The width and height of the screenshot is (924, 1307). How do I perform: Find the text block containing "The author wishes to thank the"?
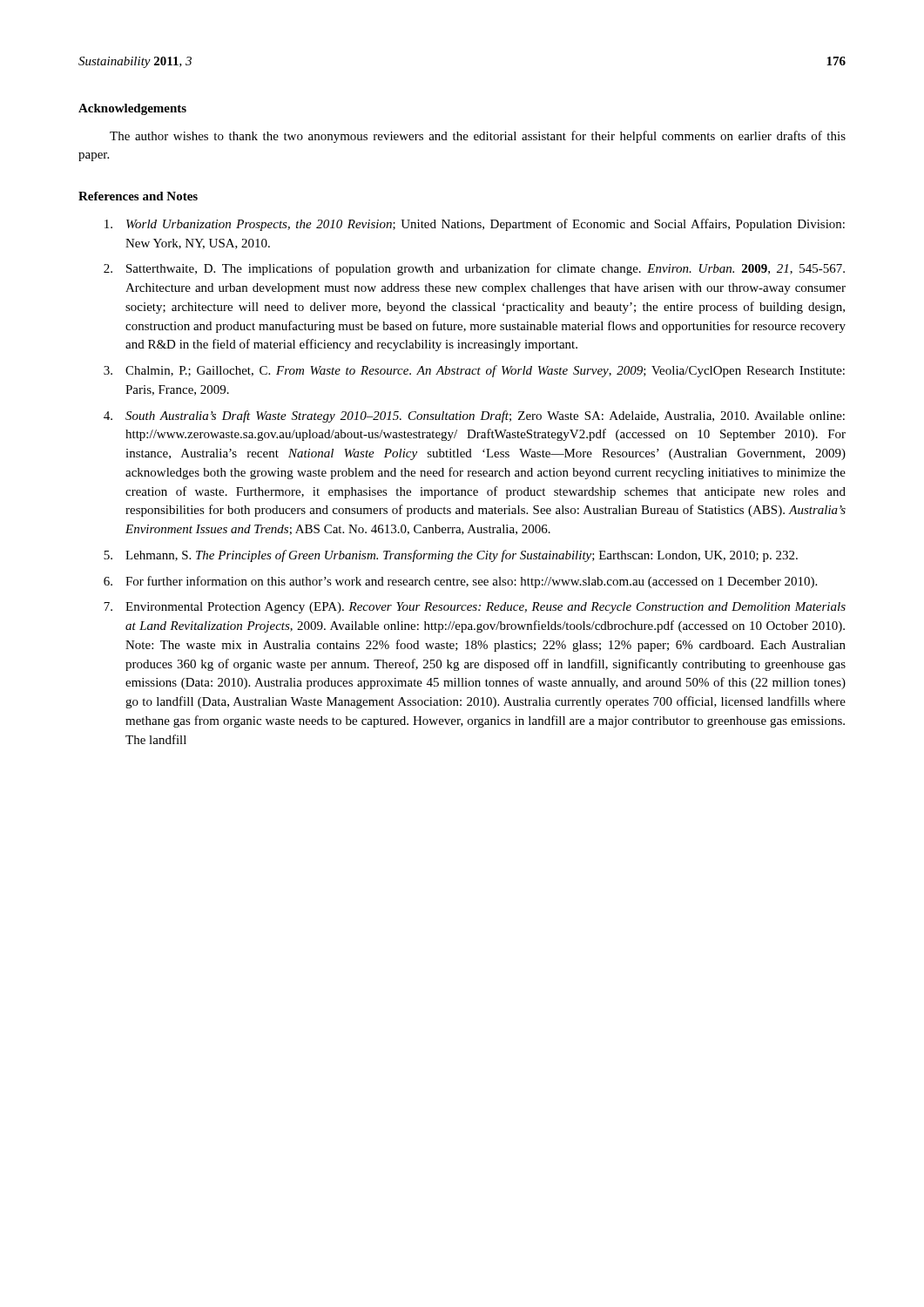point(462,145)
